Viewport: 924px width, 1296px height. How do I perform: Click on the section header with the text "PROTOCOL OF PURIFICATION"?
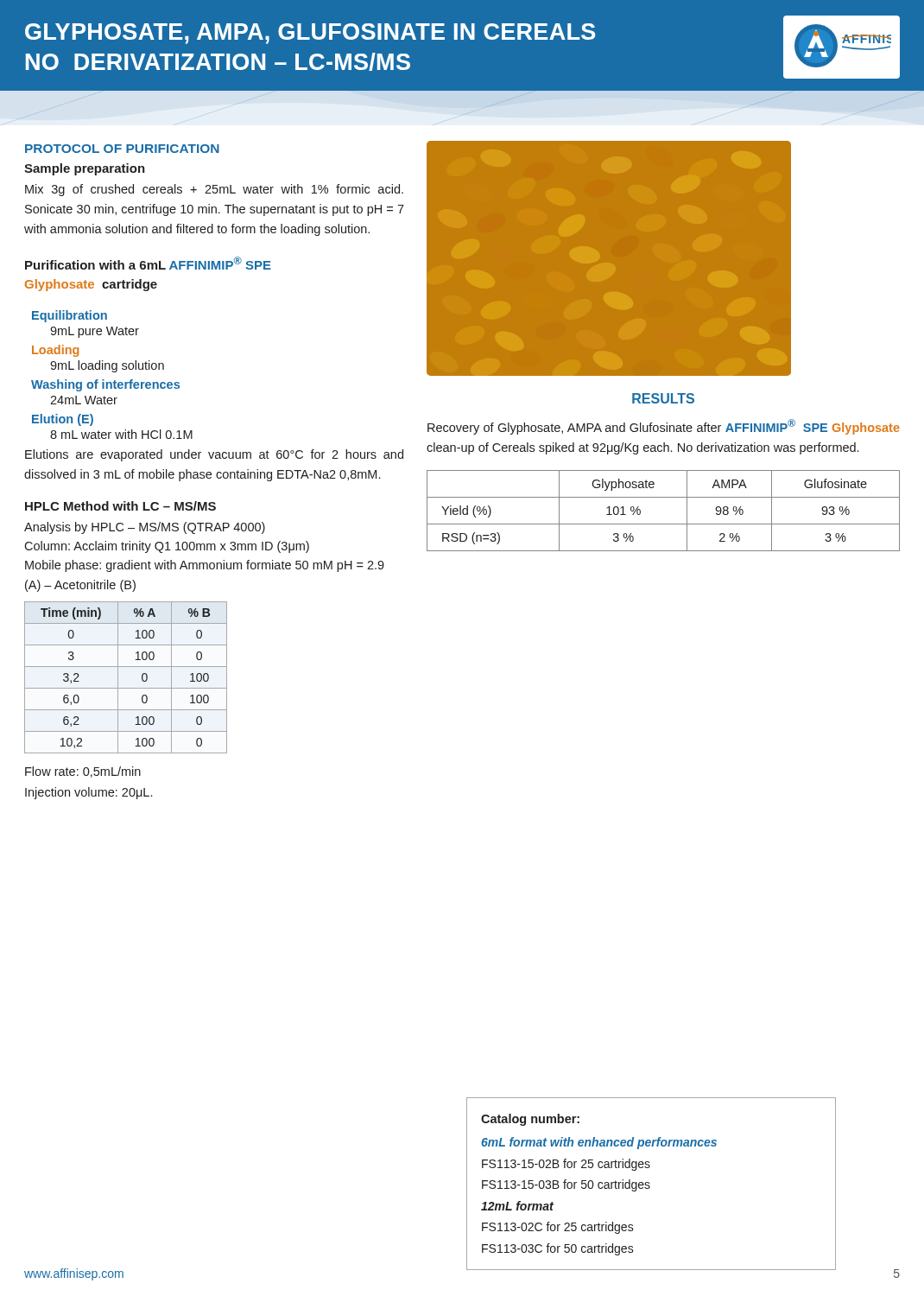pos(122,148)
